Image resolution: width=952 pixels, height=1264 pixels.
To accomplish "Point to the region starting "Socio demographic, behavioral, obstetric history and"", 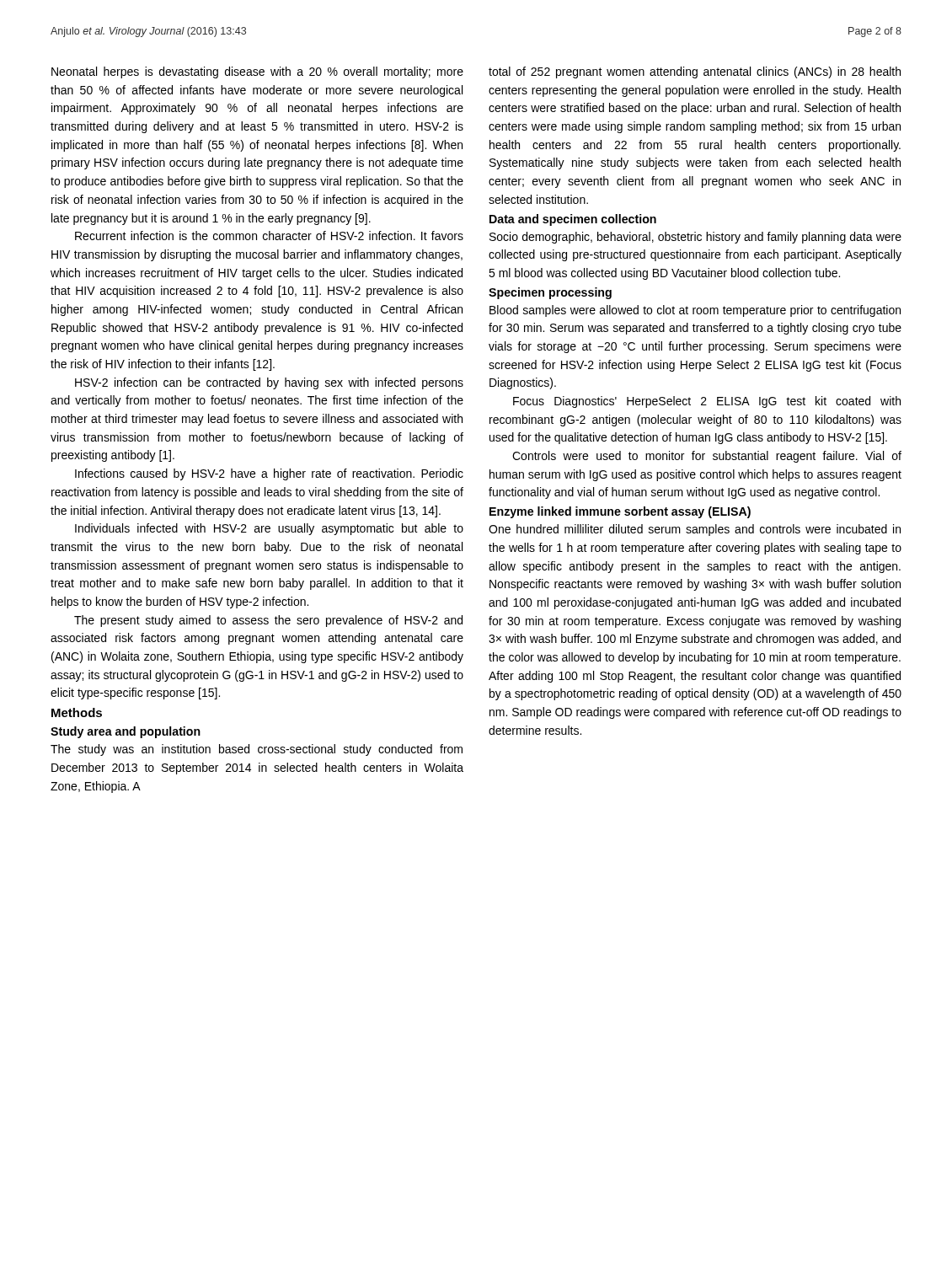I will click(695, 255).
